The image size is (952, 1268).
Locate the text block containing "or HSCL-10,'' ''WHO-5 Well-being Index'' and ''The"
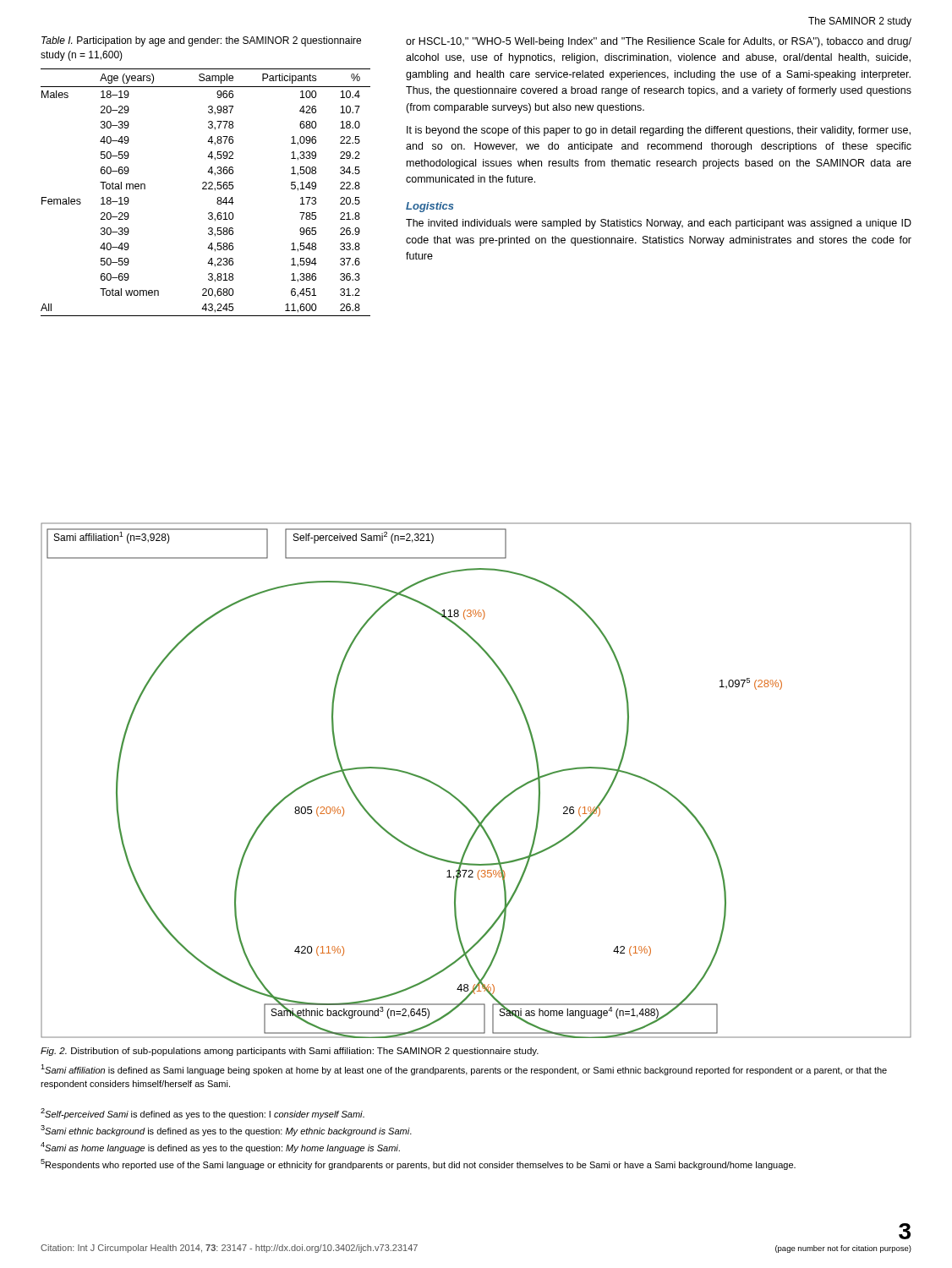click(659, 74)
